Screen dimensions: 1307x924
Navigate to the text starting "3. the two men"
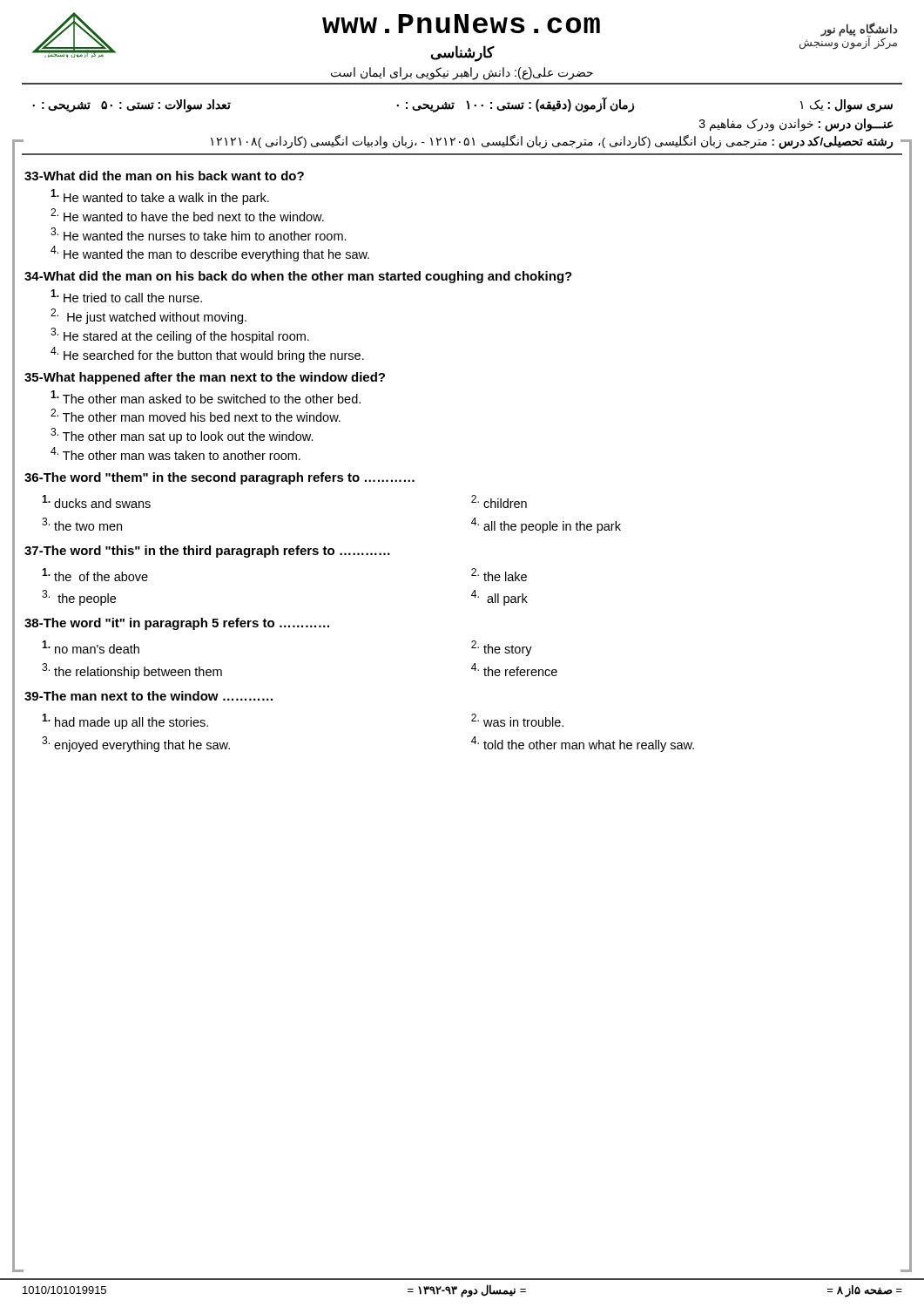82,524
